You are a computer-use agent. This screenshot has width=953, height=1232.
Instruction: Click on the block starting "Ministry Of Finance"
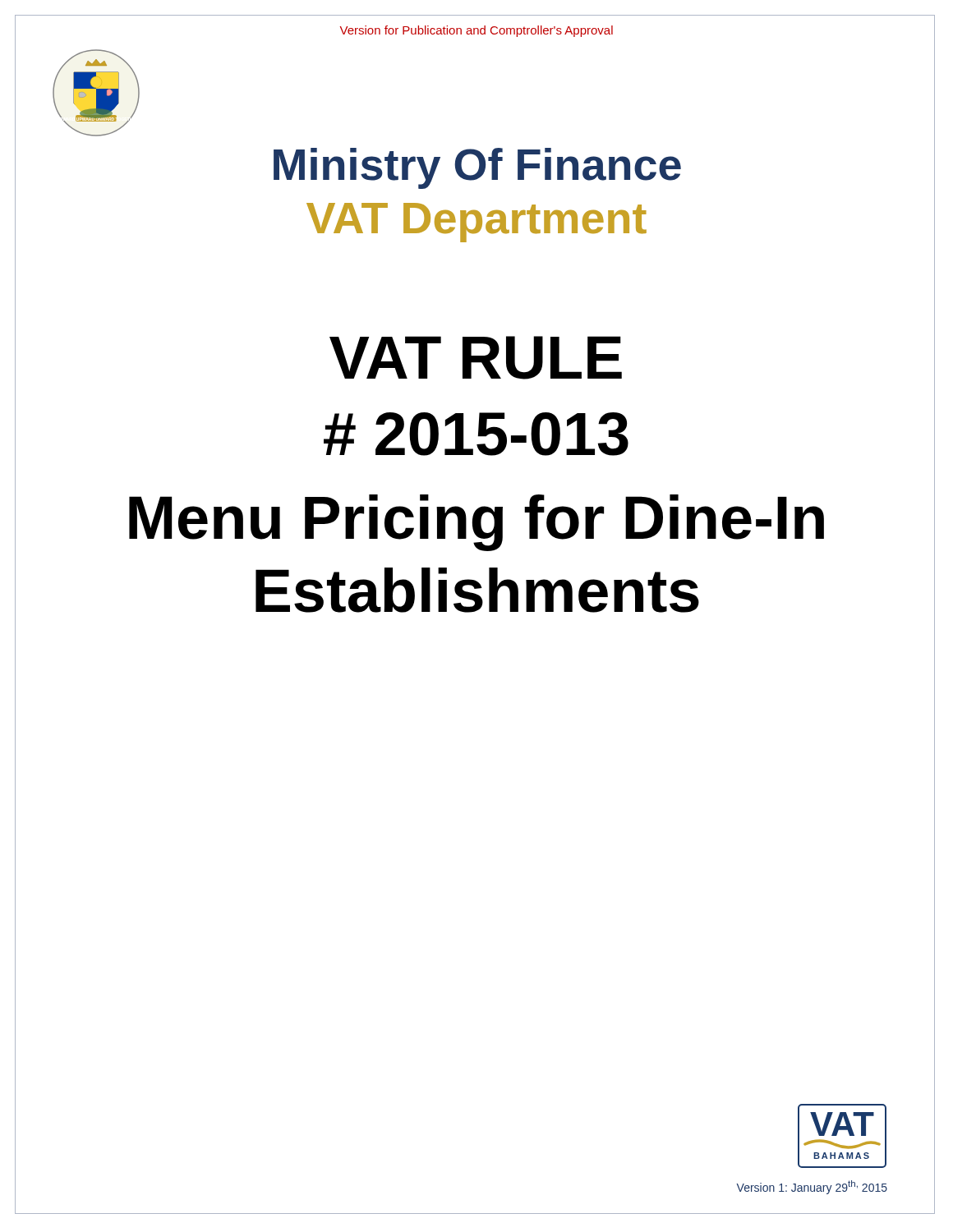pyautogui.click(x=476, y=191)
